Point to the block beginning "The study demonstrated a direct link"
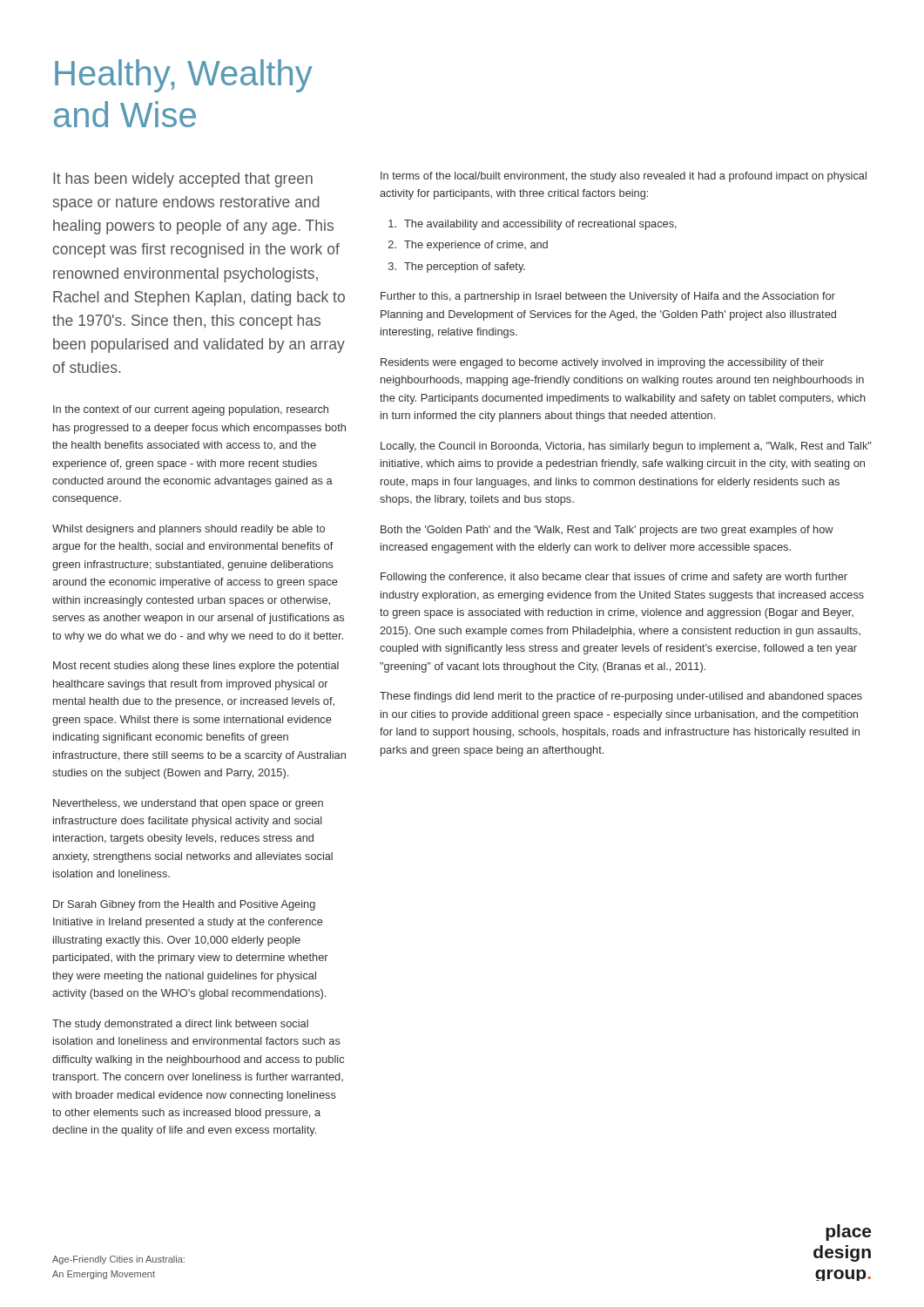Viewport: 924px width, 1307px height. pos(198,1077)
